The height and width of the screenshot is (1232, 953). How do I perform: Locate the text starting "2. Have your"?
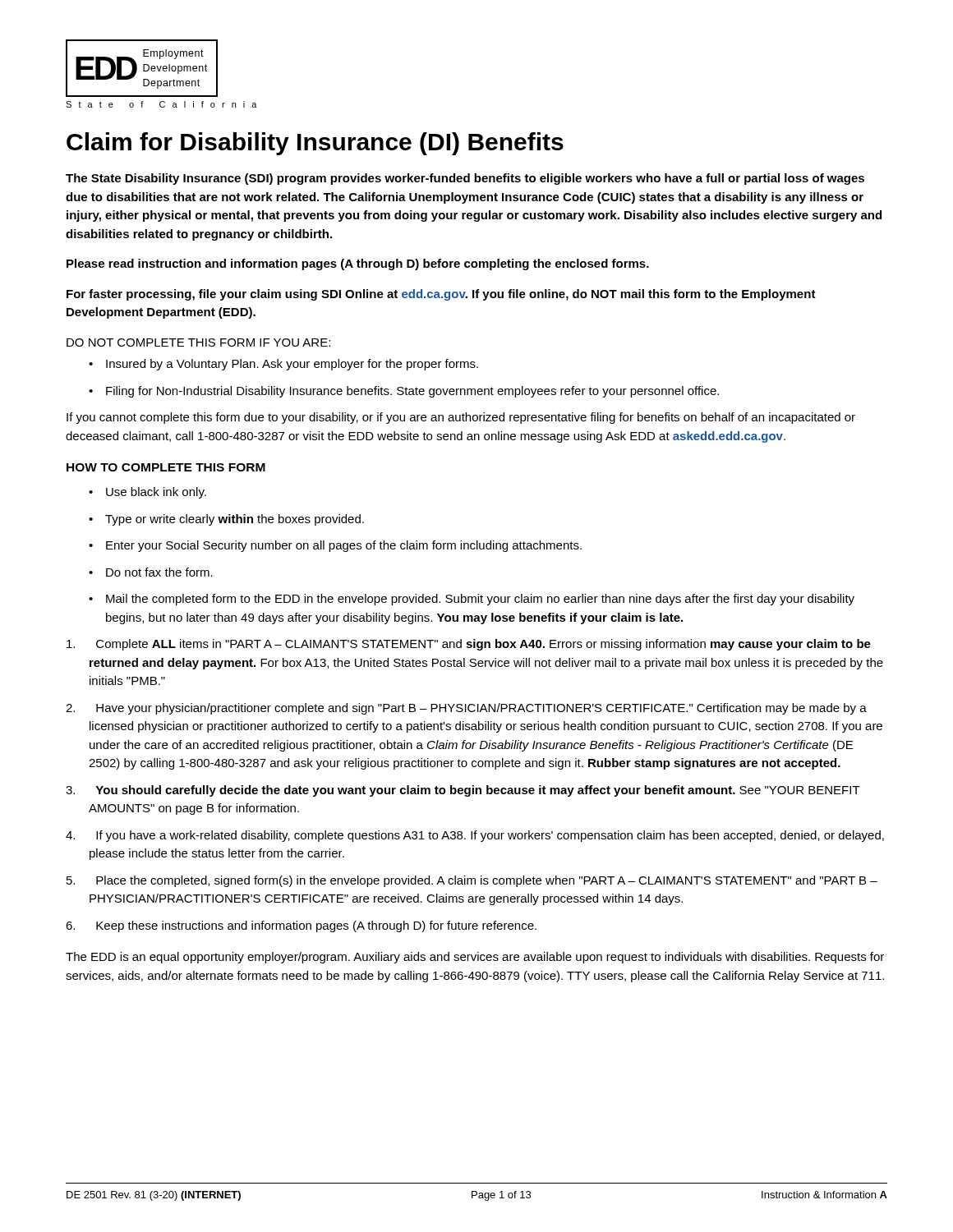click(x=476, y=736)
